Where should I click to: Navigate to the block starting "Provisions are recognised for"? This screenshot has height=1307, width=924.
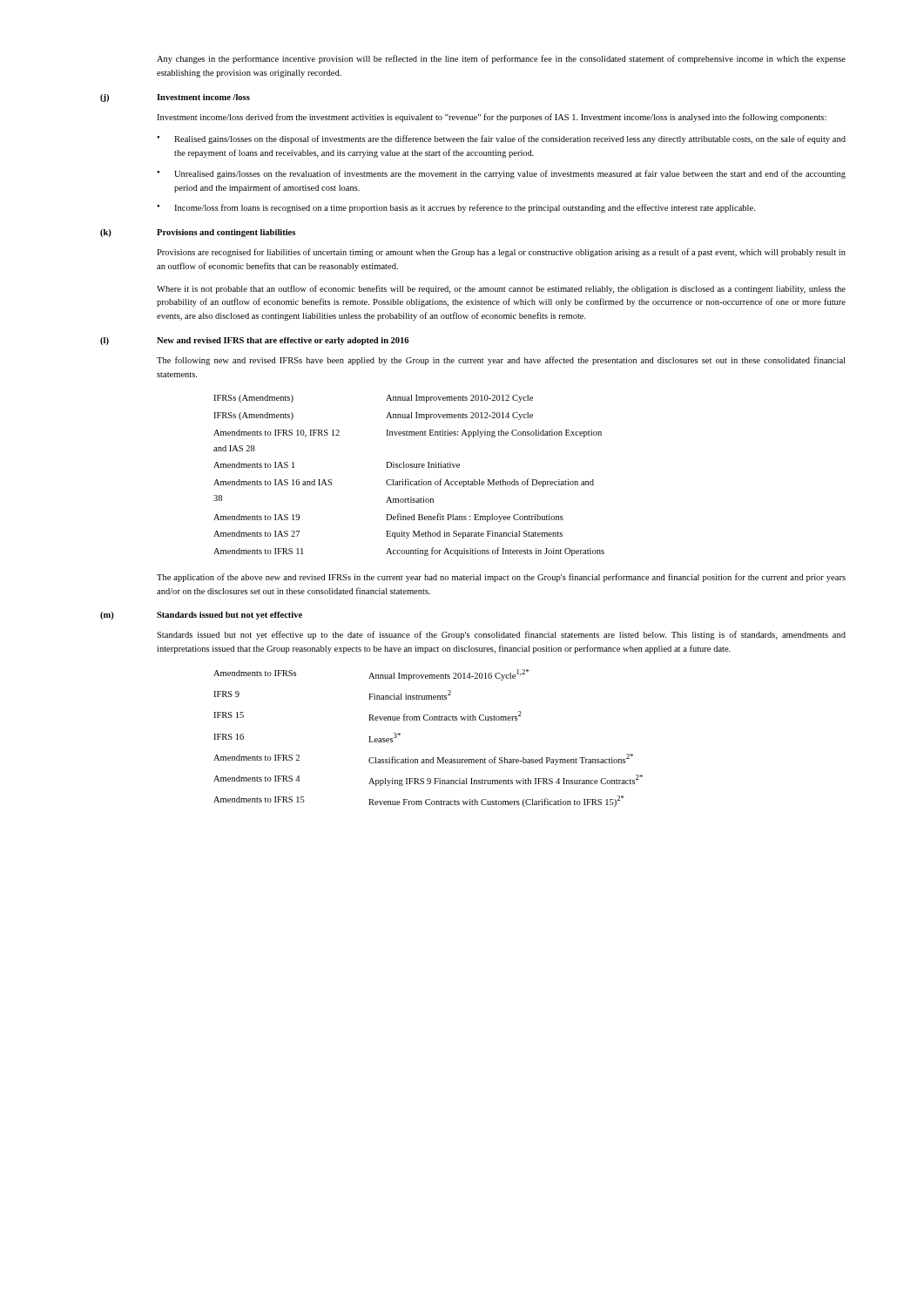(501, 259)
